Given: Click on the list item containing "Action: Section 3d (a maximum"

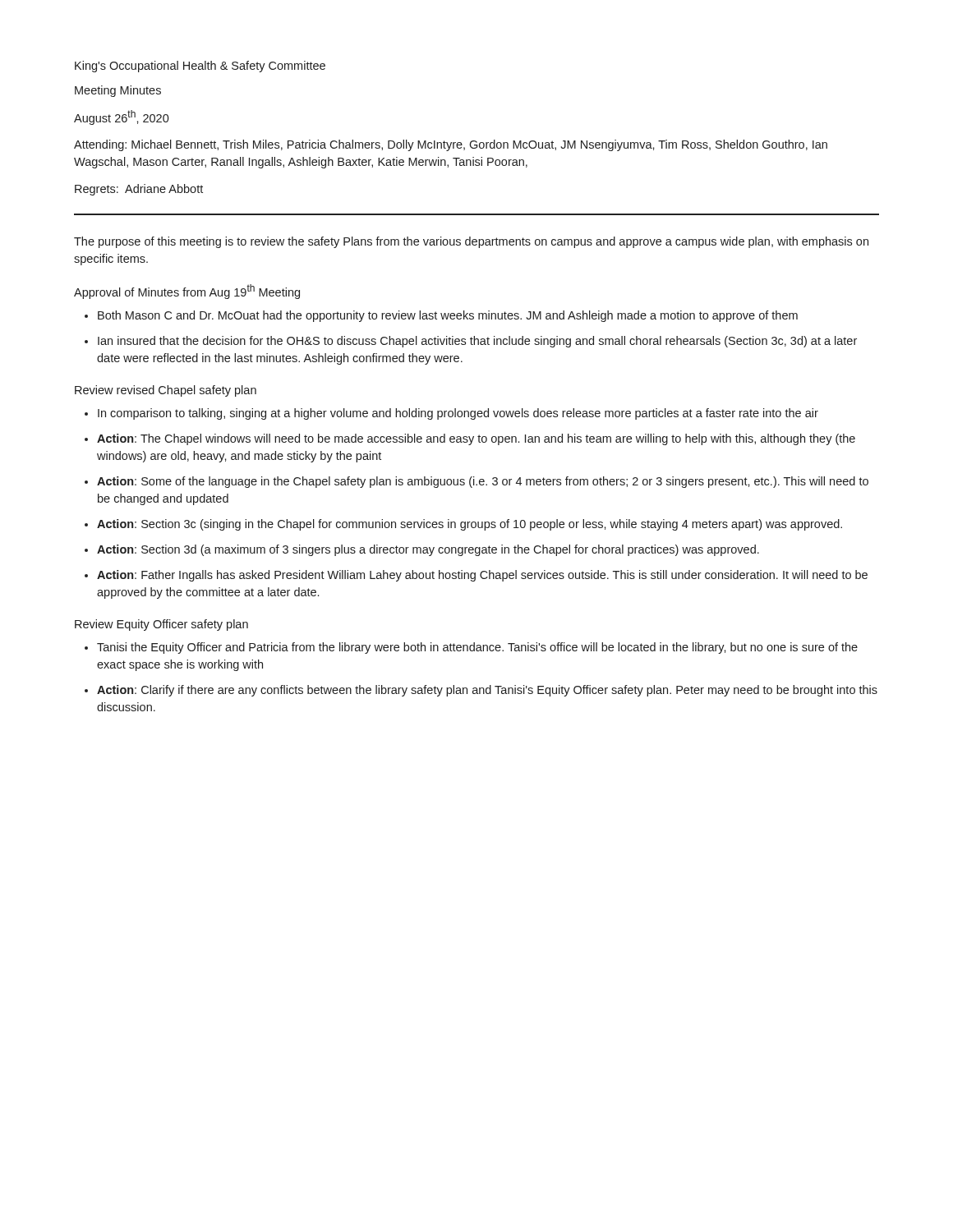Looking at the screenshot, I should [428, 549].
